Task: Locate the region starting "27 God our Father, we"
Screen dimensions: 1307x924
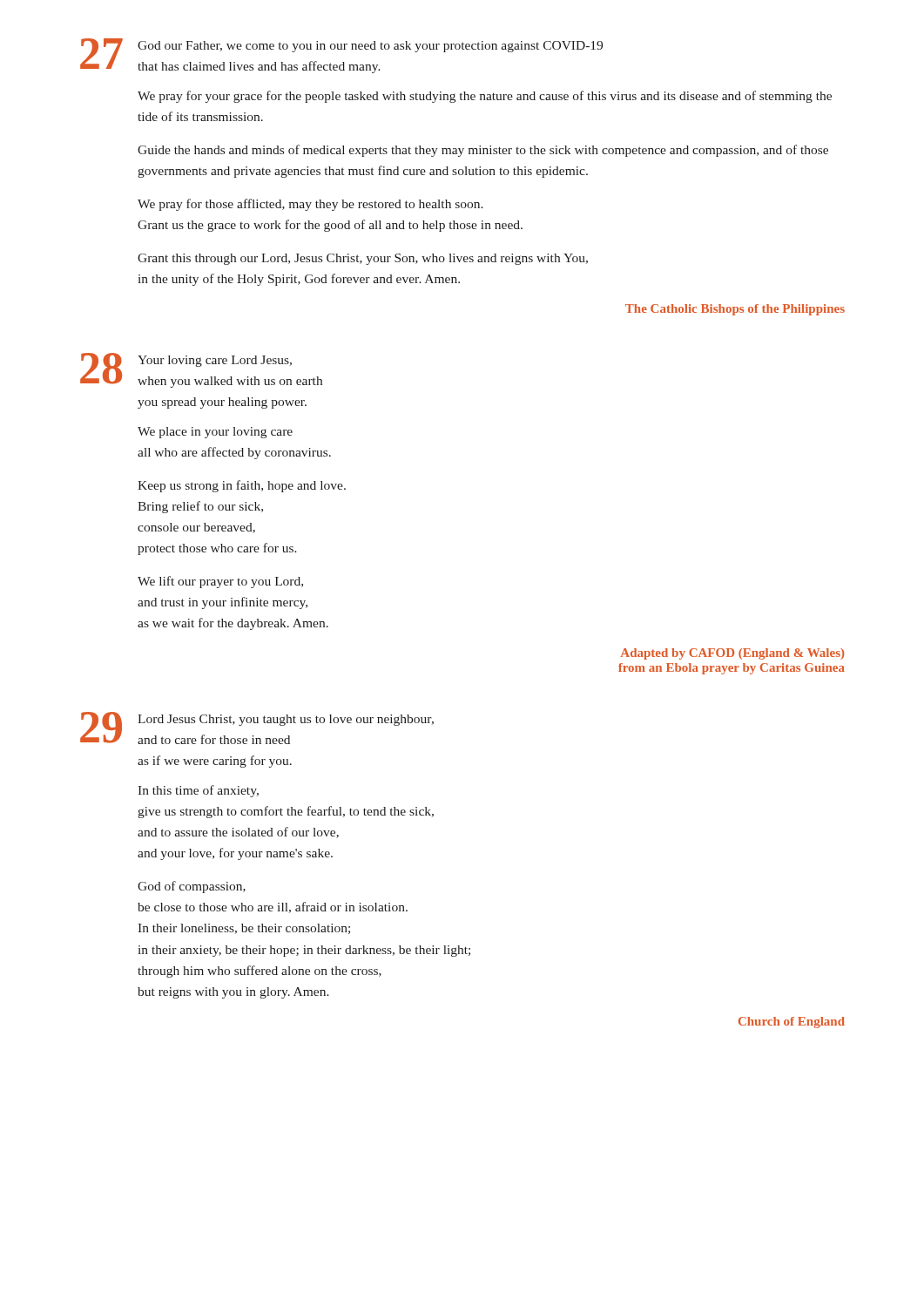Action: point(462,176)
